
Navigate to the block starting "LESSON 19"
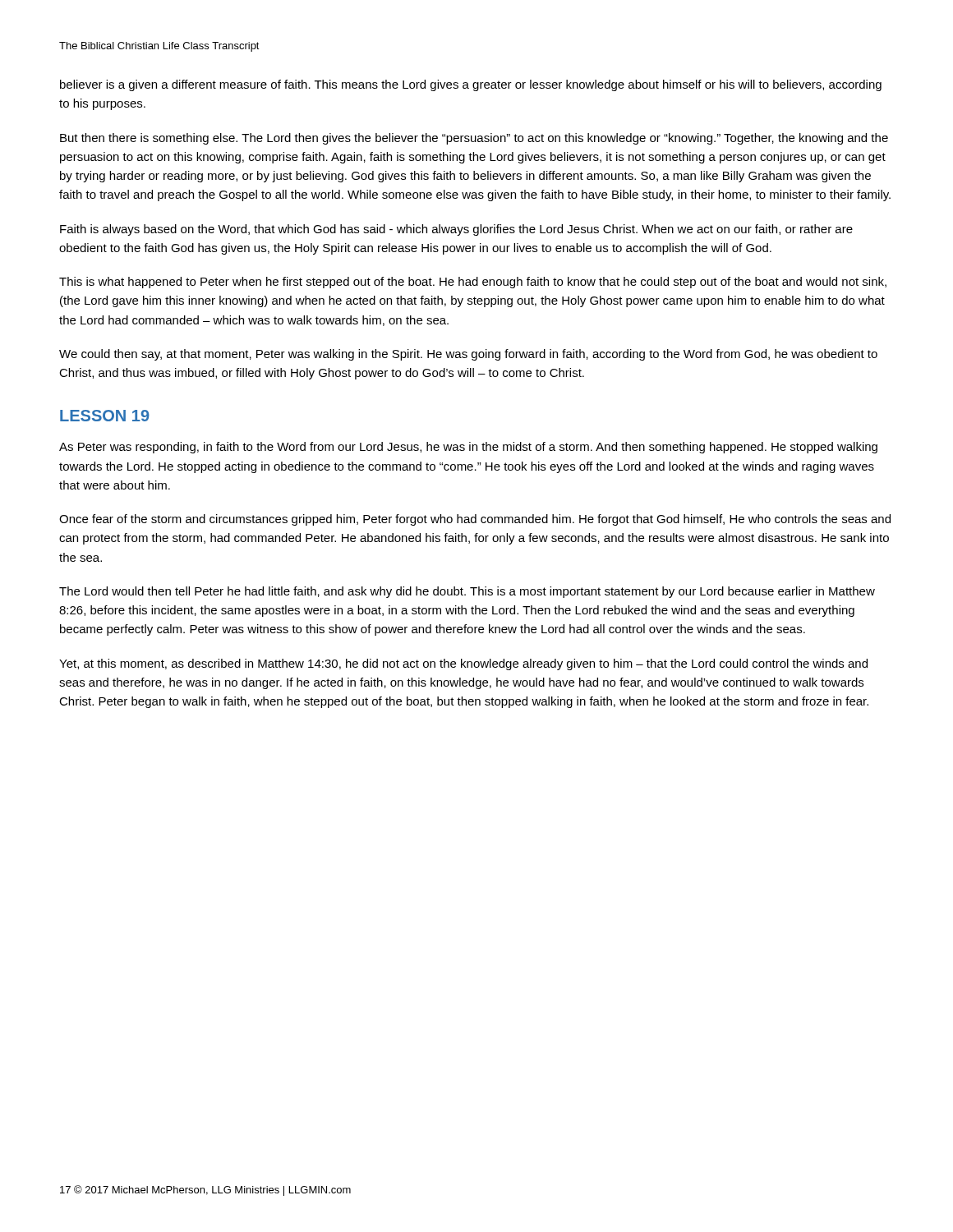[x=104, y=416]
